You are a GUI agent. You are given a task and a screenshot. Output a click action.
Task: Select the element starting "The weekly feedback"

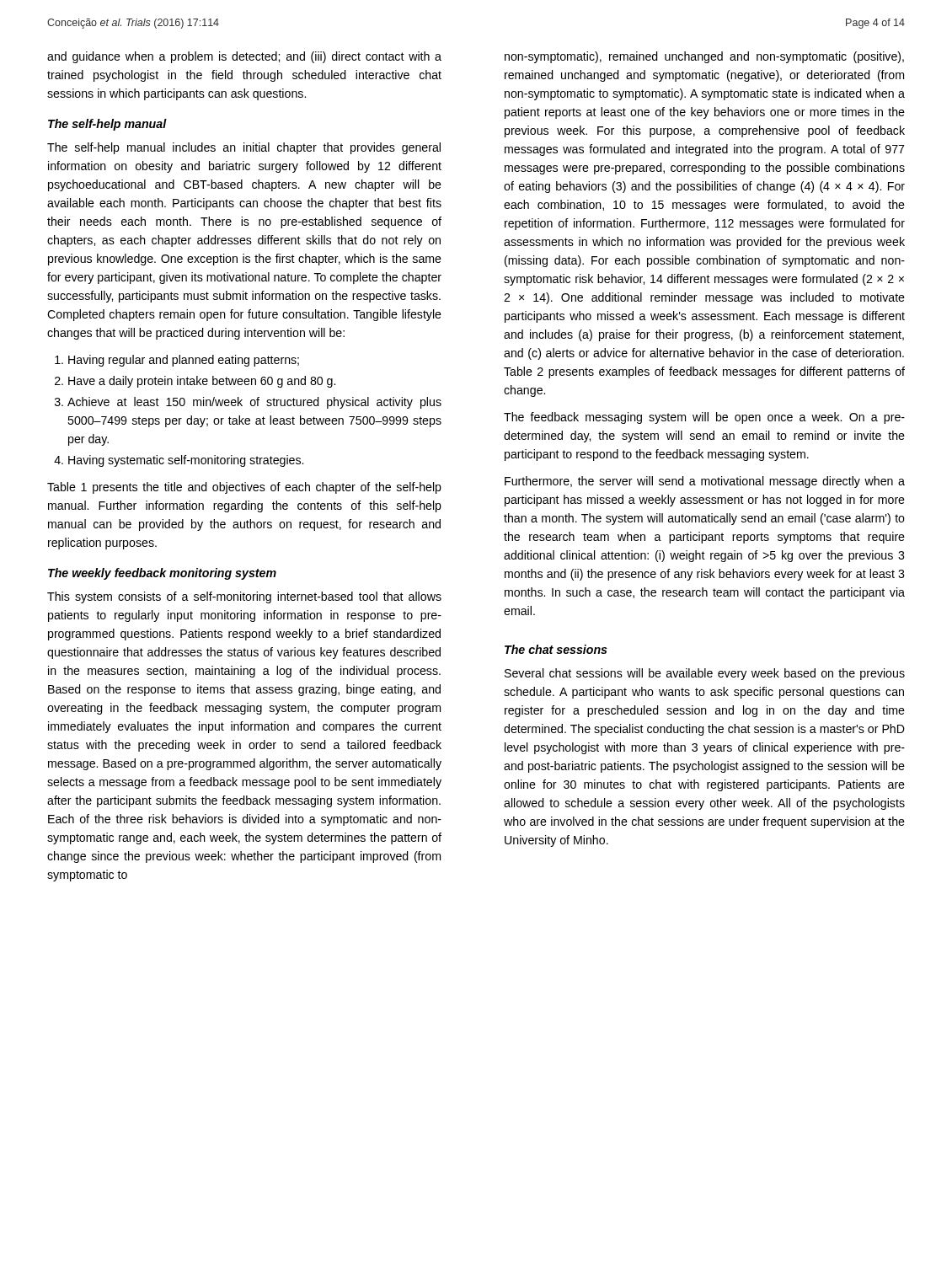click(162, 573)
